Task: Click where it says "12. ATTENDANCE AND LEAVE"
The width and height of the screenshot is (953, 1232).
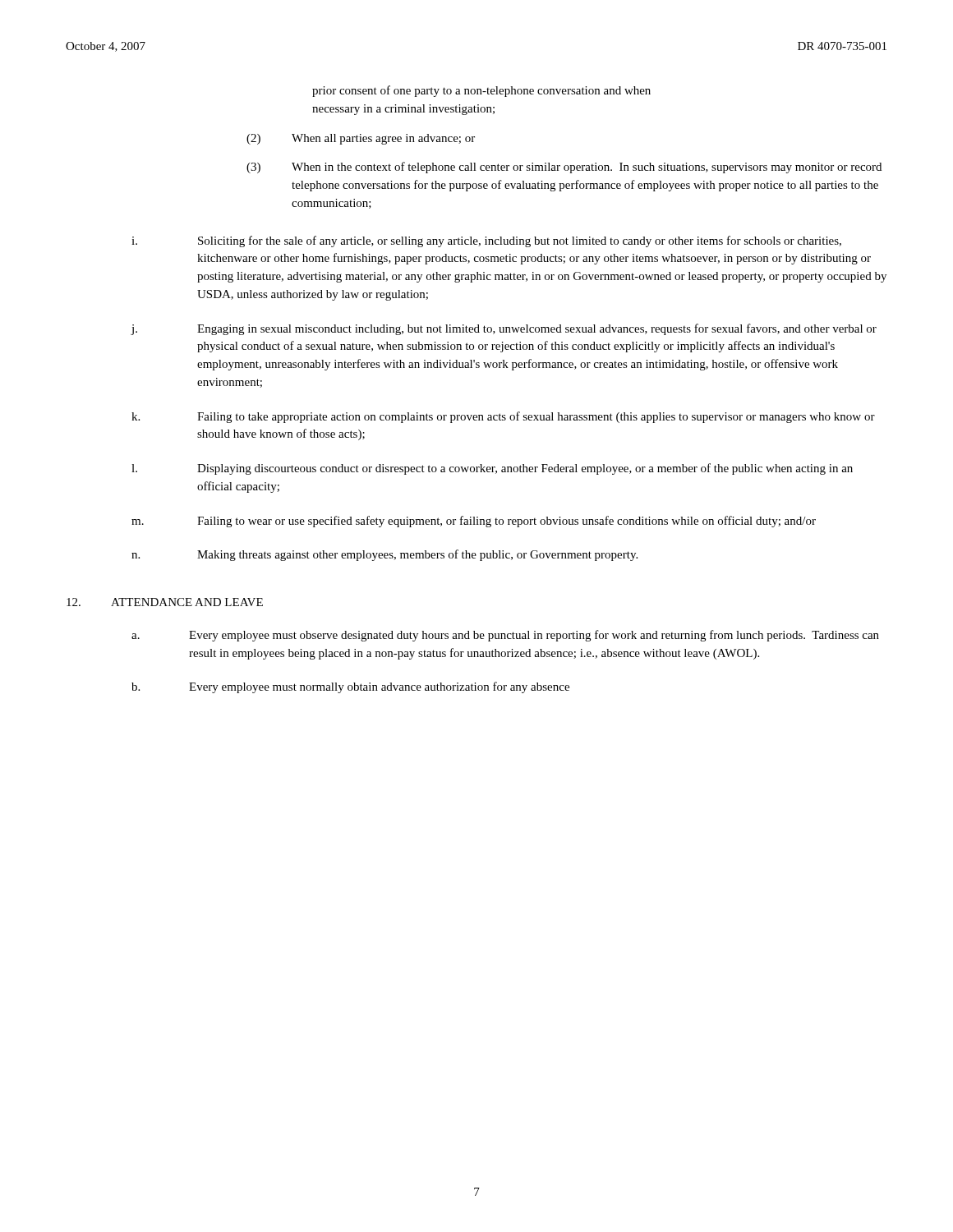Action: (x=165, y=602)
